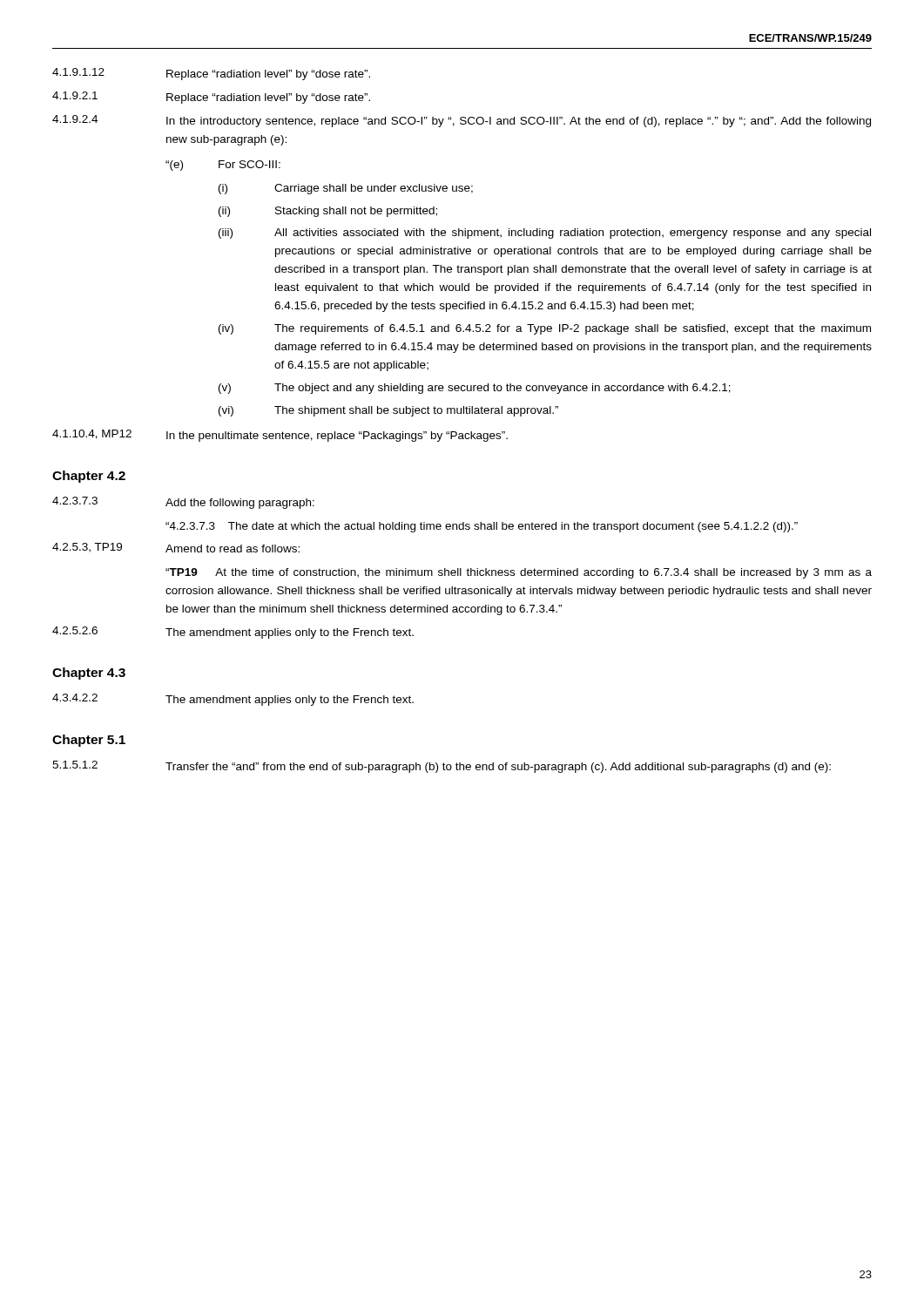Viewport: 924px width, 1307px height.
Task: Click on the list item that says "(iii) All activities associated with the"
Action: [545, 270]
